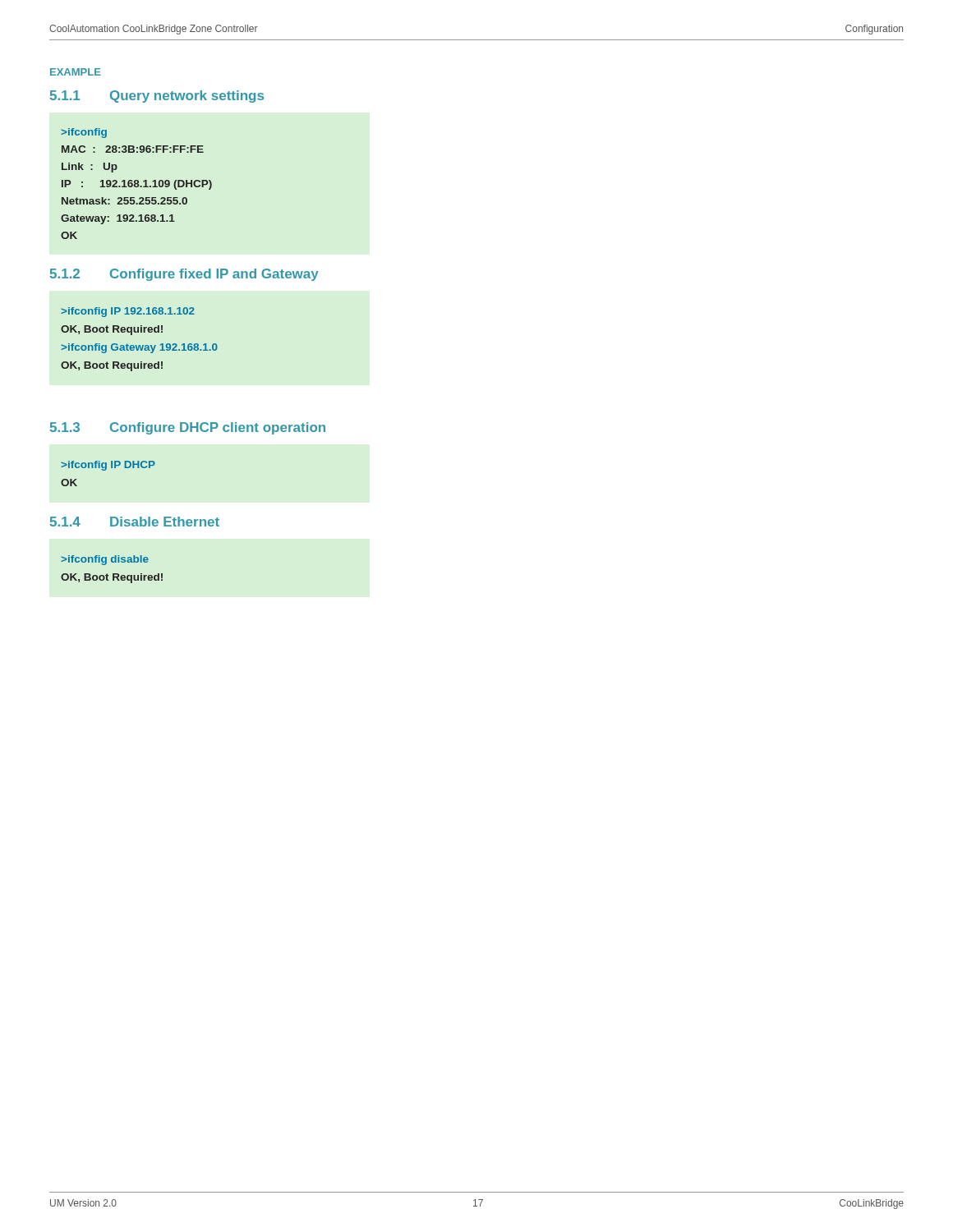This screenshot has height=1232, width=953.
Task: Point to the region starting "5.1.4 Disable Ethernet"
Action: (134, 522)
